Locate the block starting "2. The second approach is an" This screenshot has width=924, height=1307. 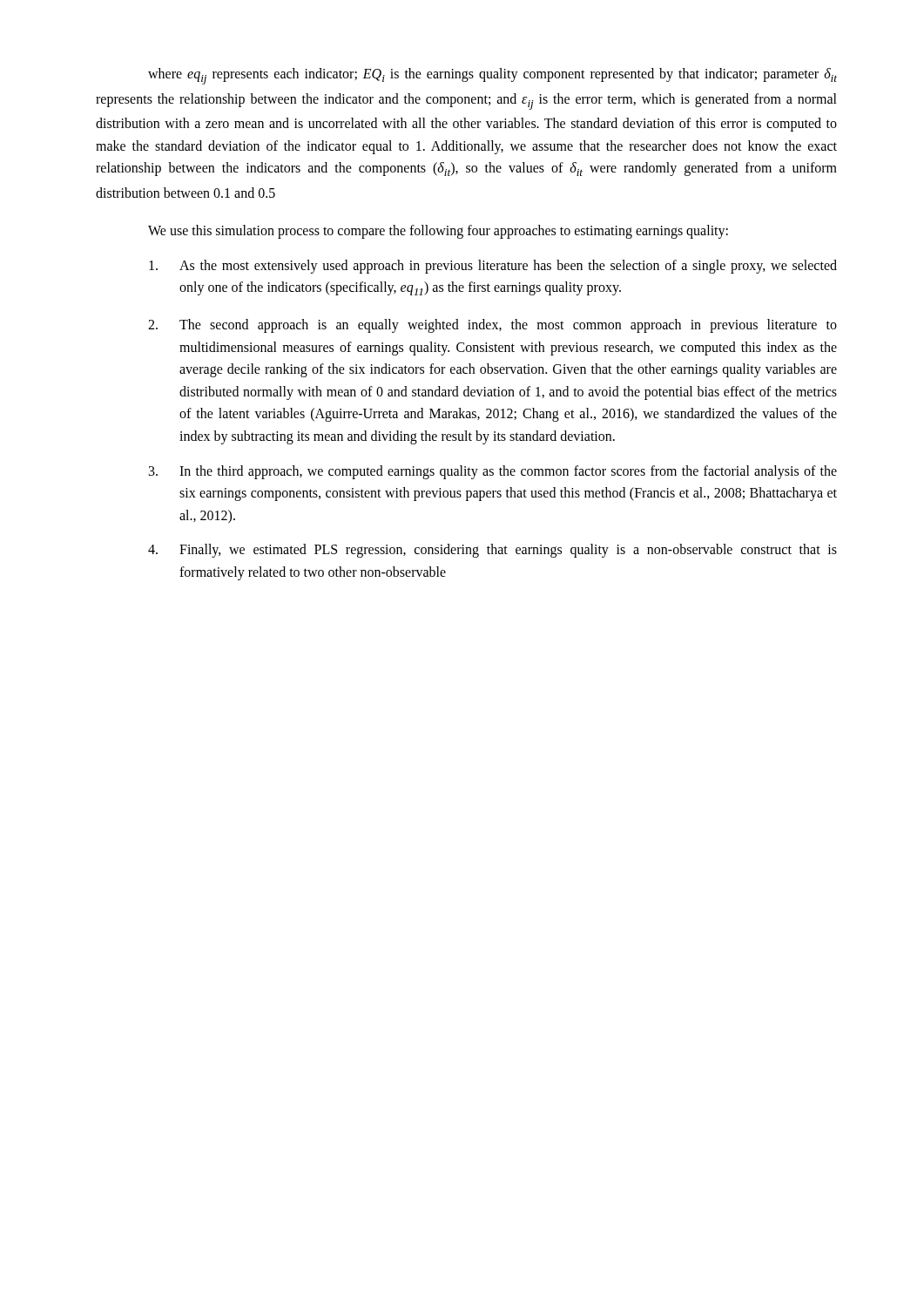click(x=492, y=381)
